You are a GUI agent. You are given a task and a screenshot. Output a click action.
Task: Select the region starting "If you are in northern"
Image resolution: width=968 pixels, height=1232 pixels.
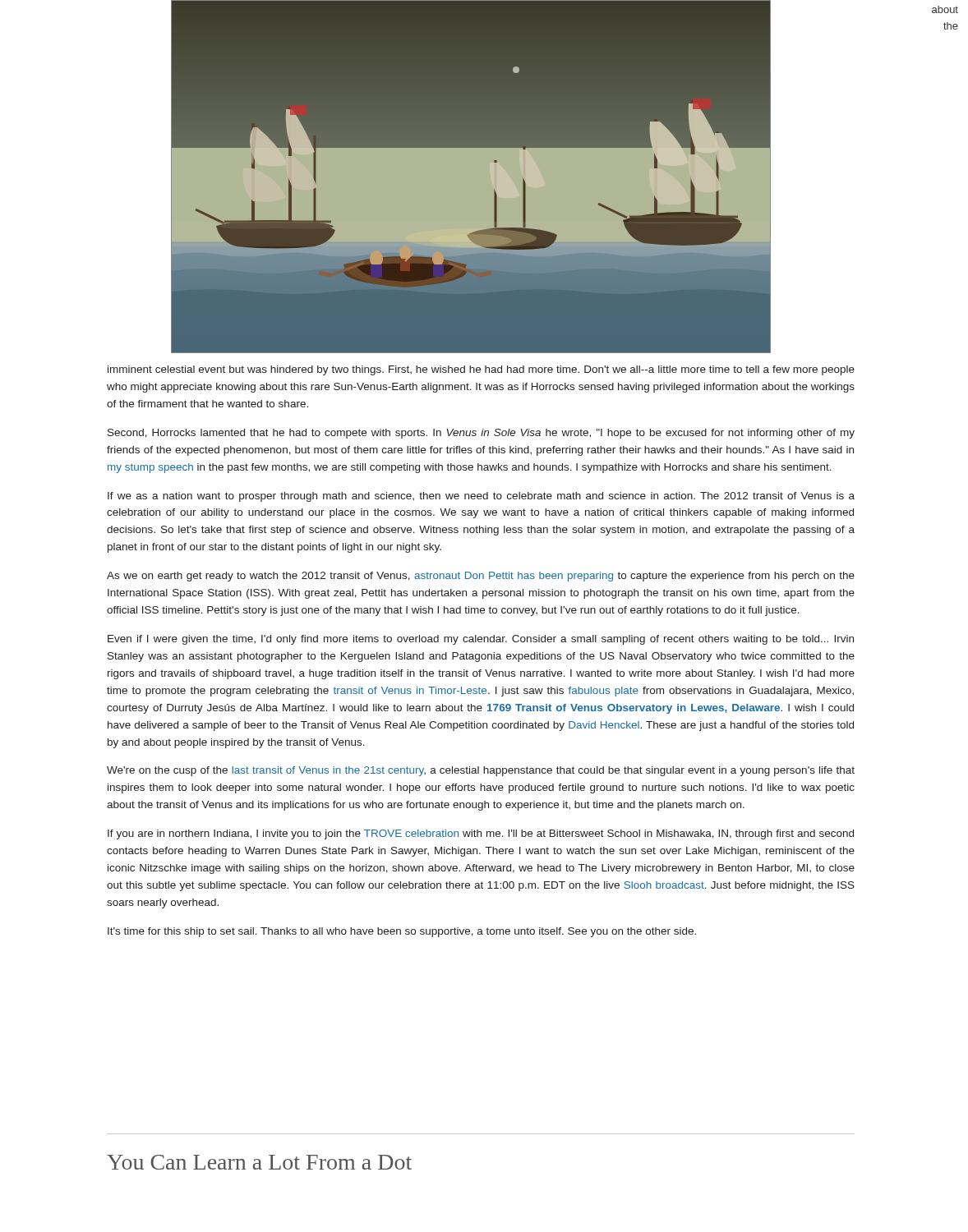pyautogui.click(x=481, y=868)
